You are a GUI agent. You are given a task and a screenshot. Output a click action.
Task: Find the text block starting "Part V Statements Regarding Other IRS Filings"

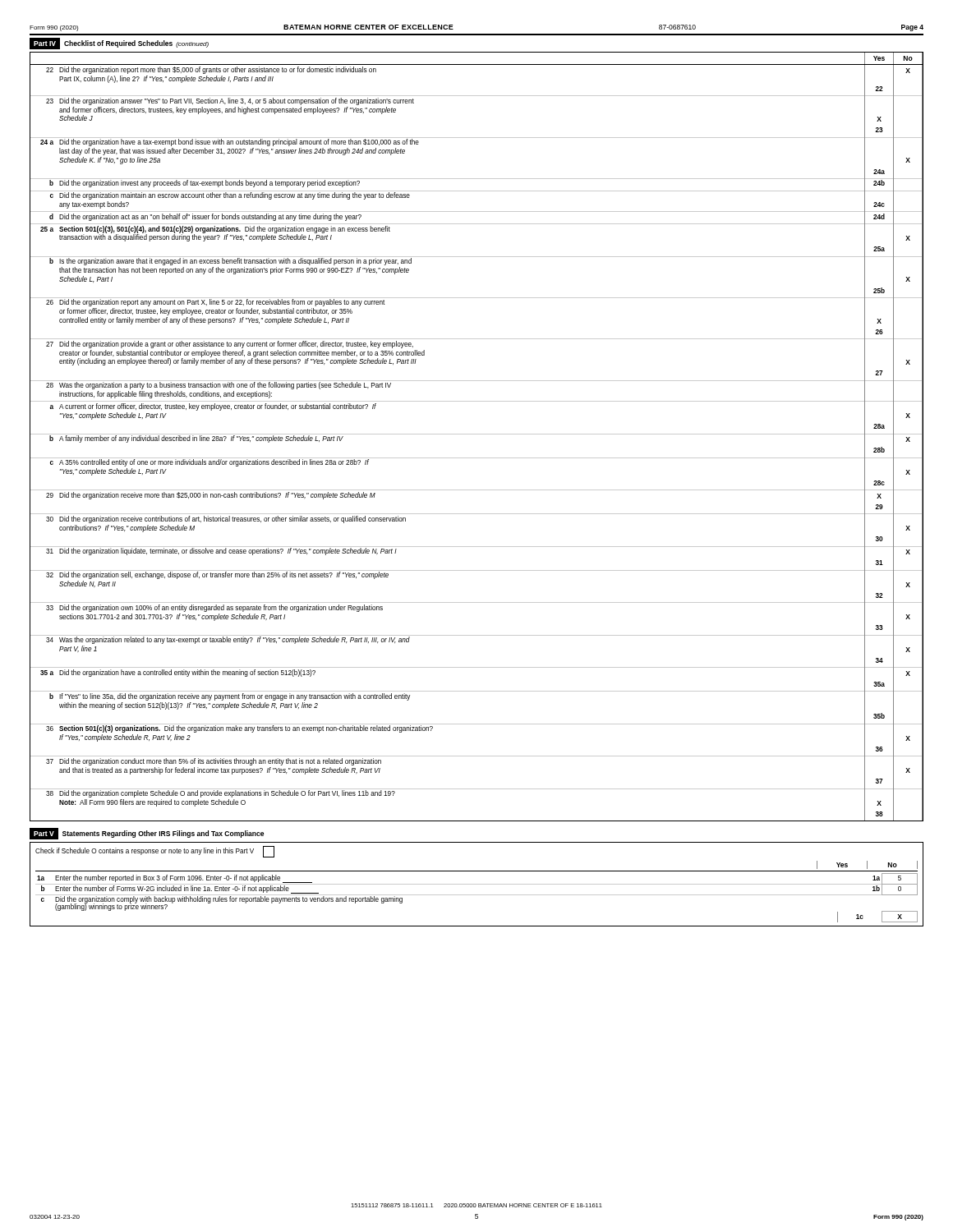147,834
